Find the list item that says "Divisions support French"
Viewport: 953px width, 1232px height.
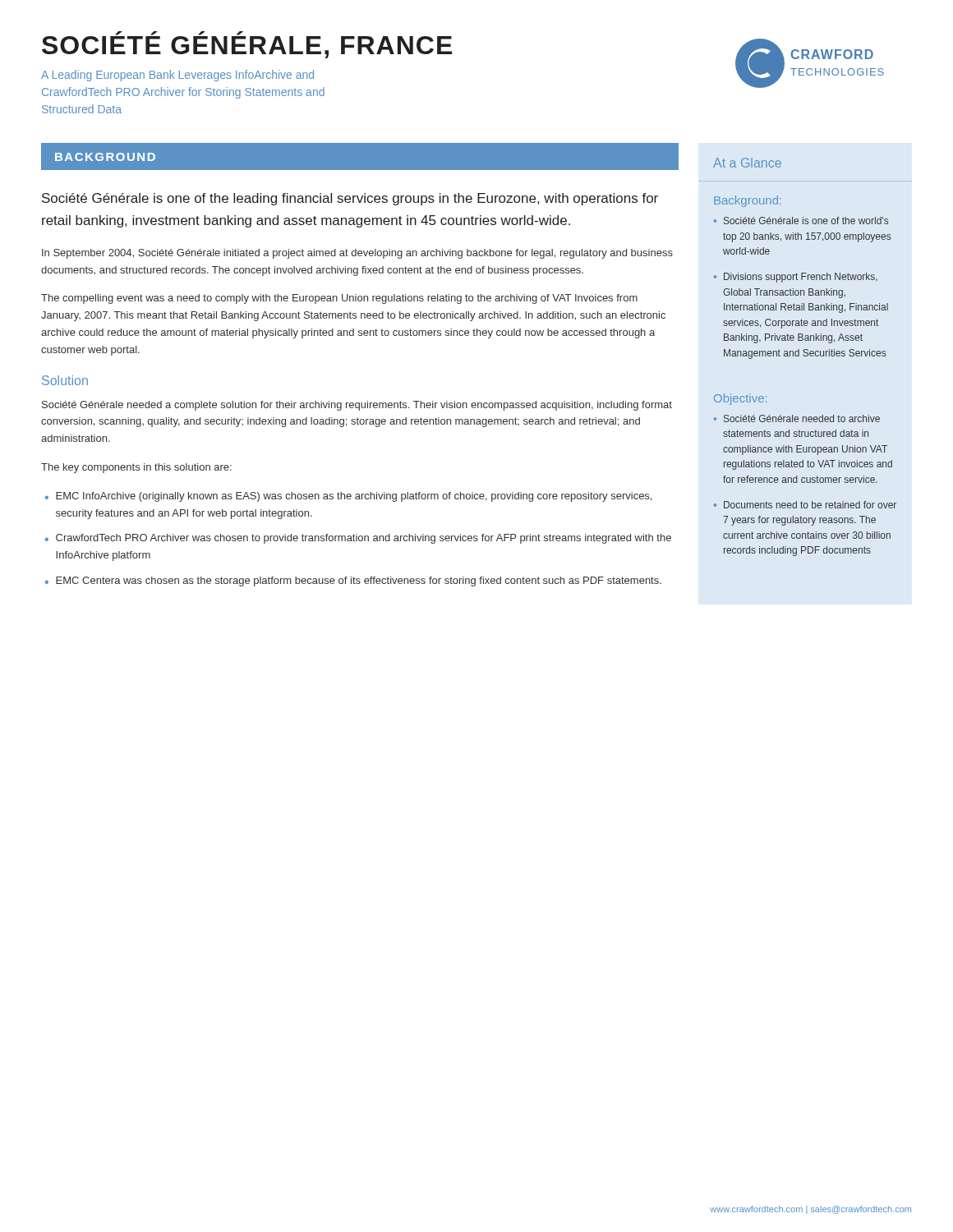[x=806, y=315]
